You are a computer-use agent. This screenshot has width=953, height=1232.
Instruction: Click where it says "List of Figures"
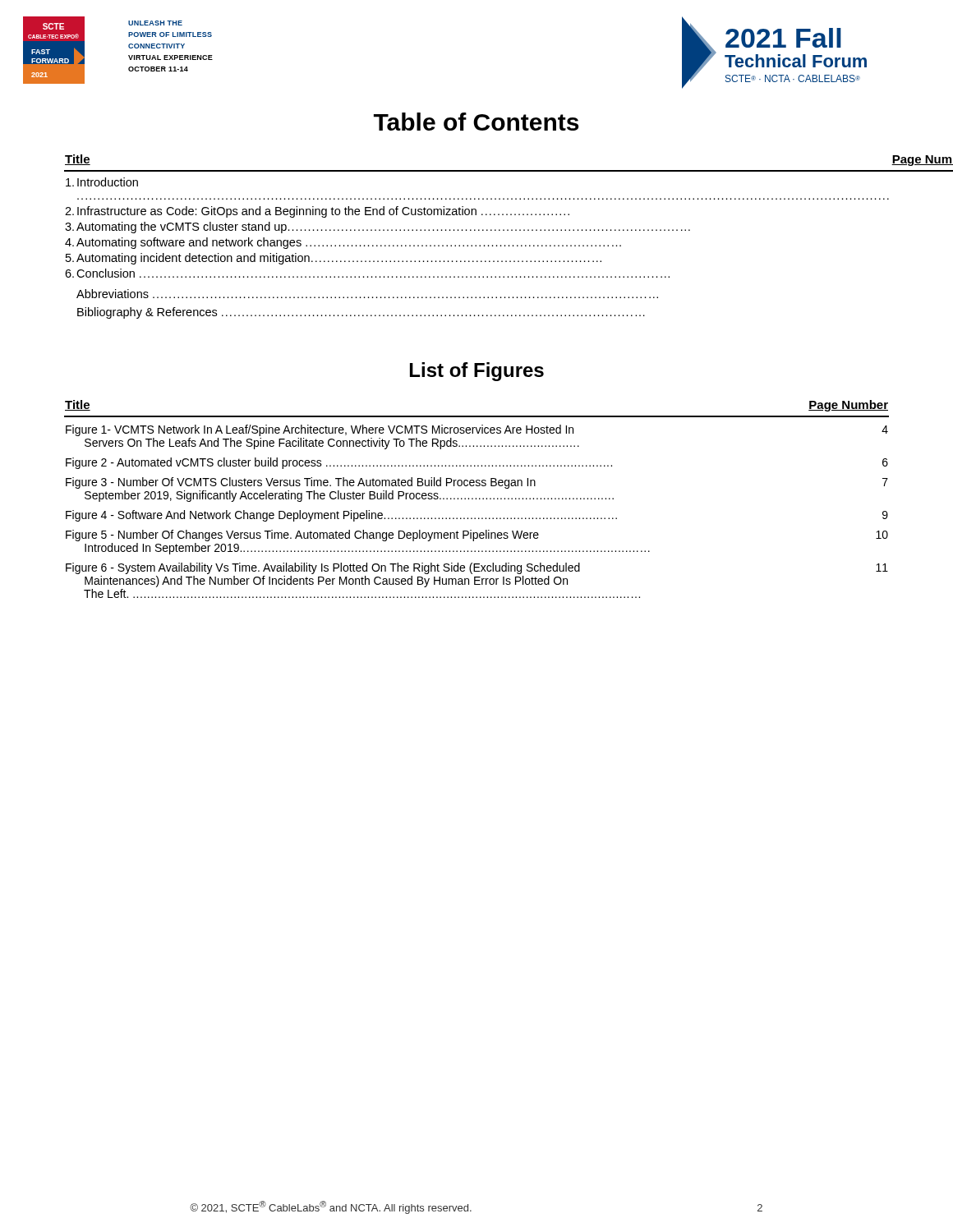476,370
